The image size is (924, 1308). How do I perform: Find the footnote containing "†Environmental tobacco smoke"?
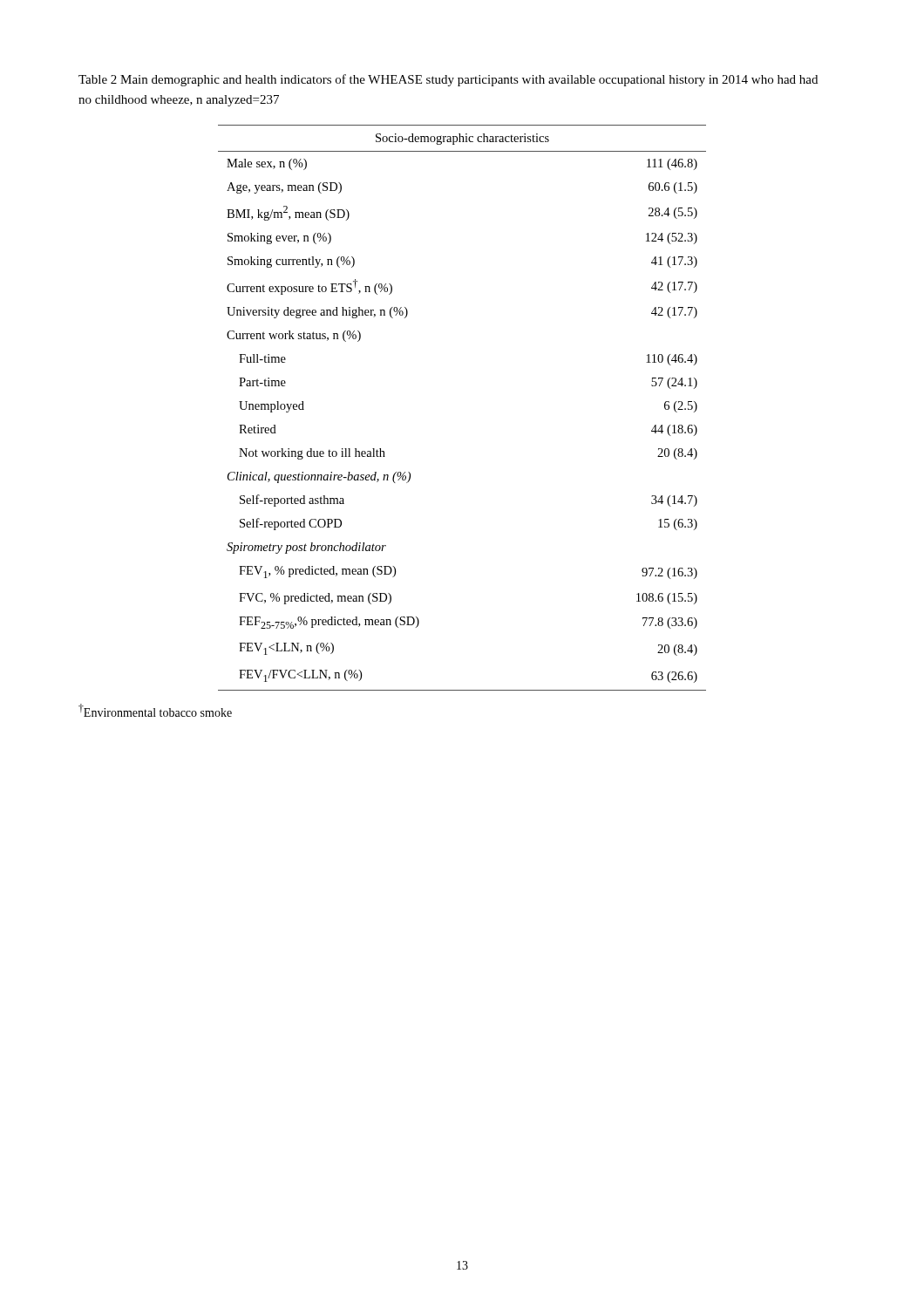(x=155, y=711)
